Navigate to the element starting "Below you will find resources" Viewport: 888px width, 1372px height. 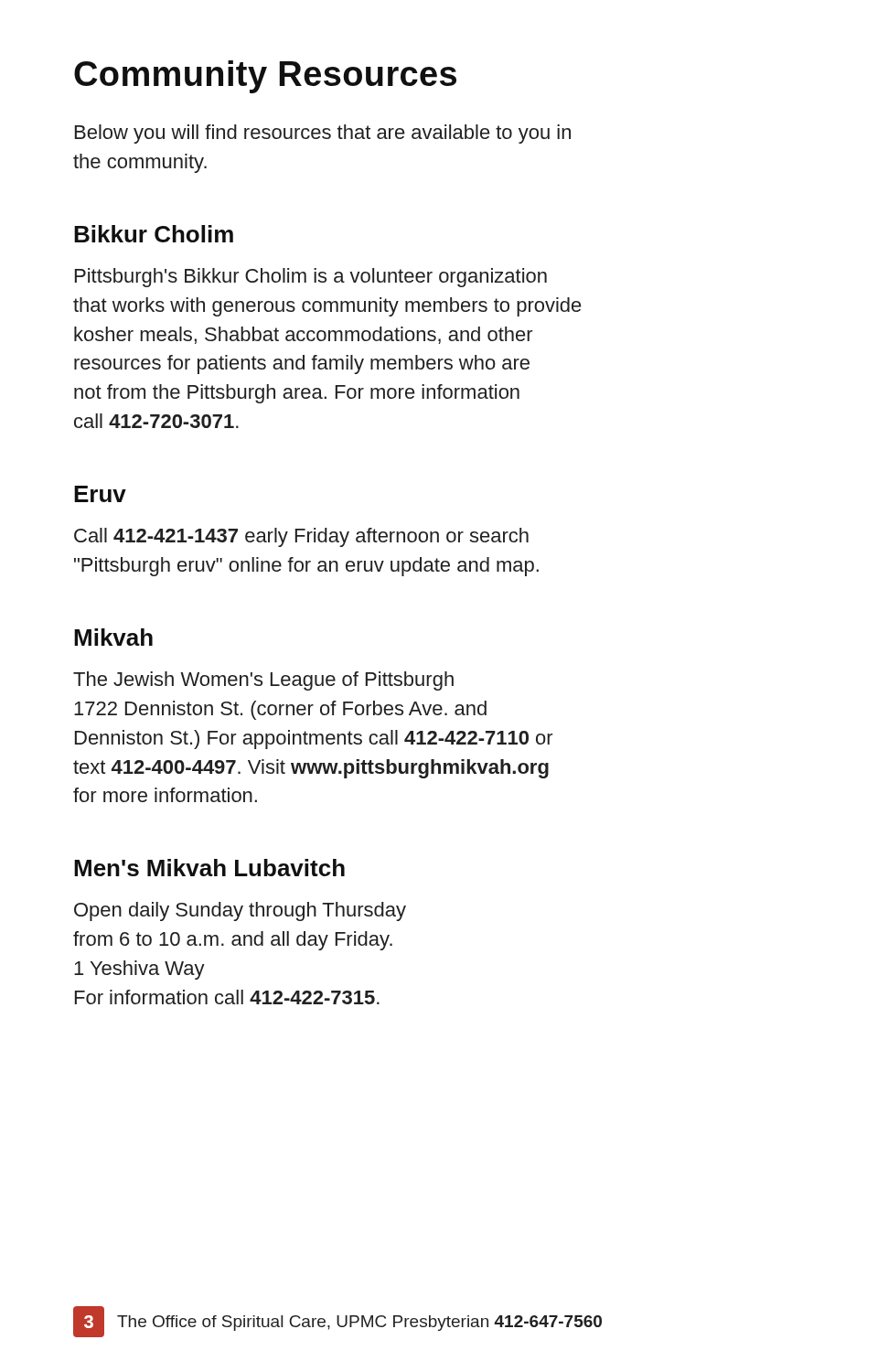(x=323, y=147)
